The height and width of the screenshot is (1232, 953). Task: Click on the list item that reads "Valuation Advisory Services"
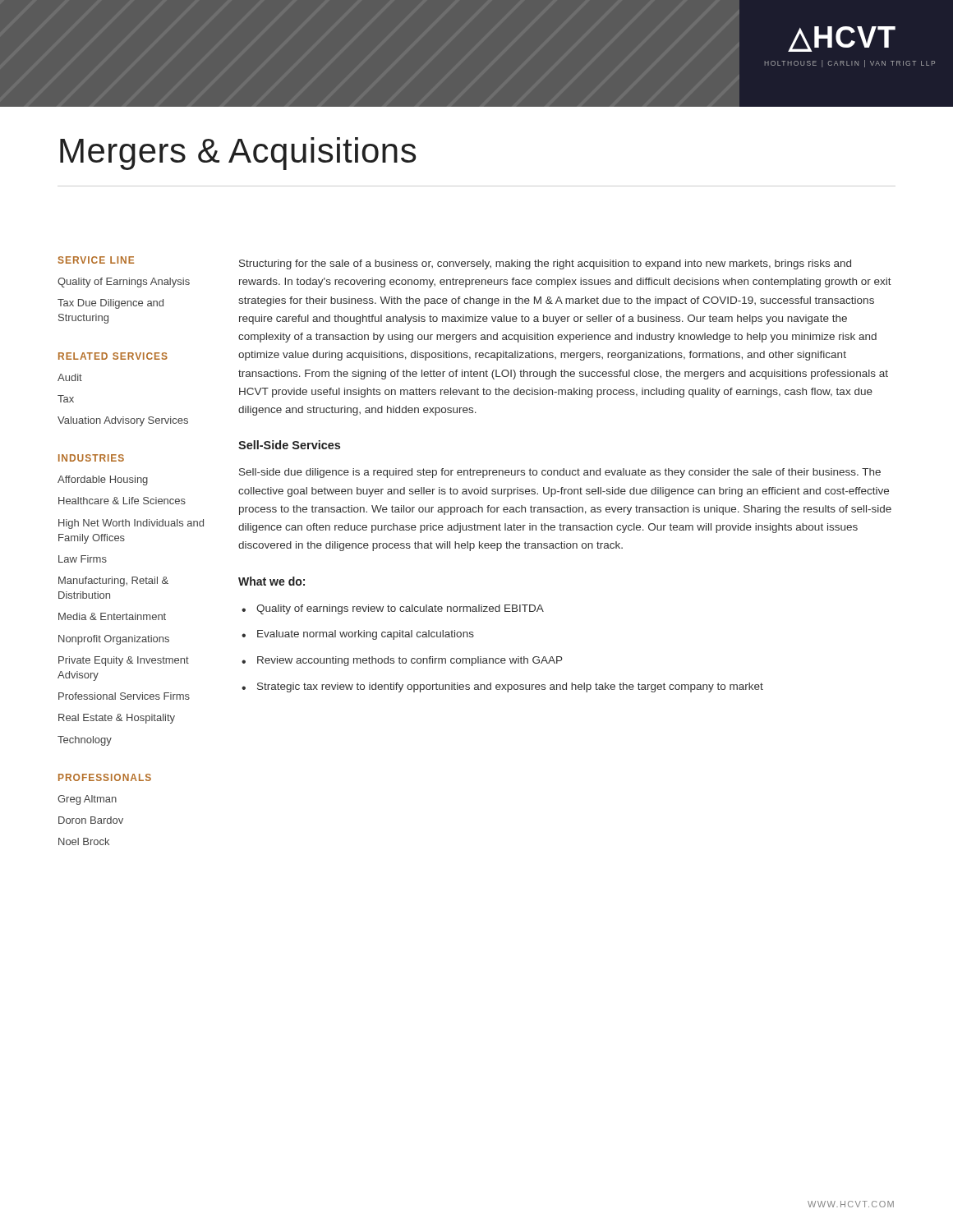(x=123, y=420)
